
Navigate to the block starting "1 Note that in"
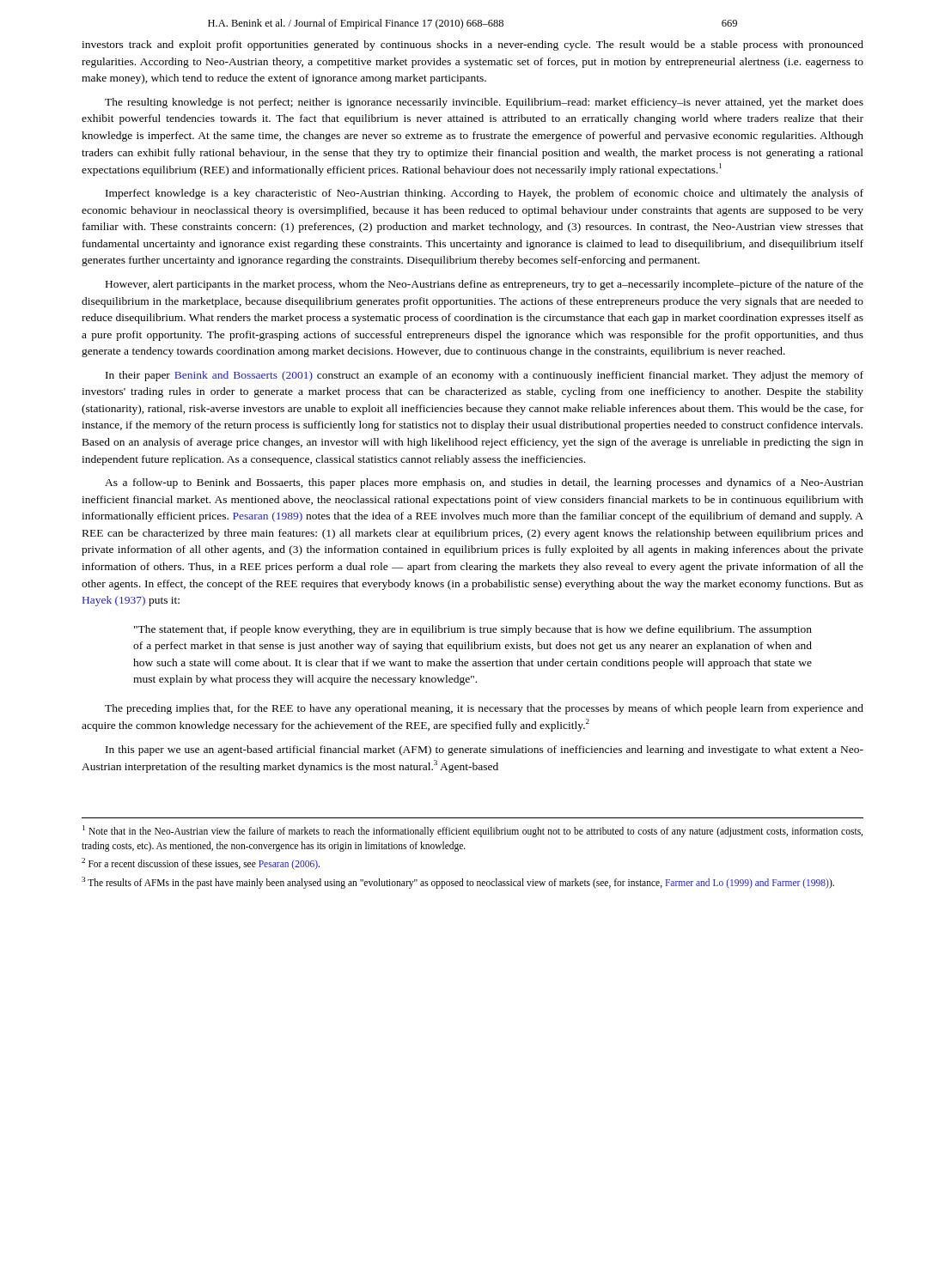(472, 837)
